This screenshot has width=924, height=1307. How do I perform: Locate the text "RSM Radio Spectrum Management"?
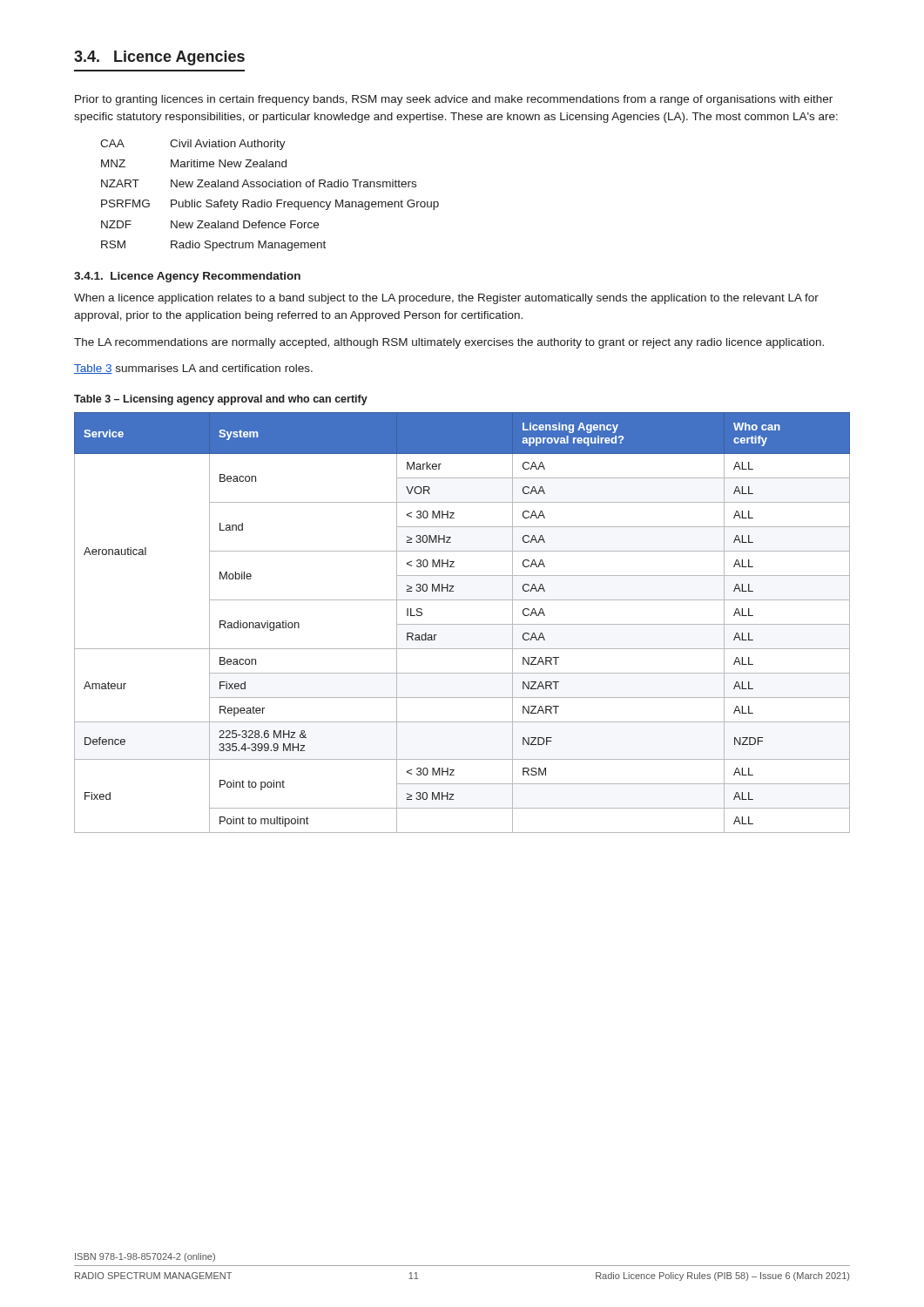point(213,246)
